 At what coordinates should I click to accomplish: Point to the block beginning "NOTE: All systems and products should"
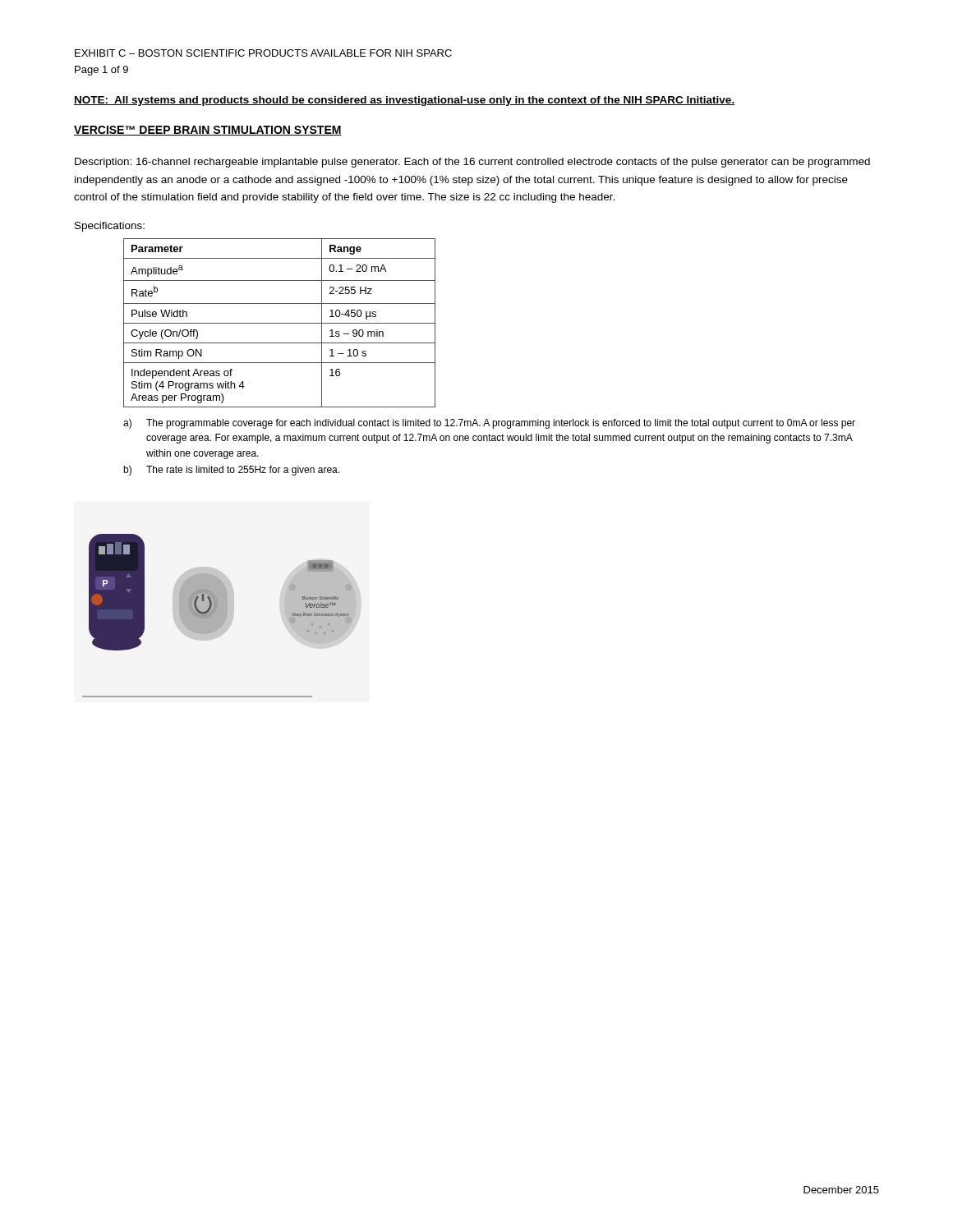(404, 100)
